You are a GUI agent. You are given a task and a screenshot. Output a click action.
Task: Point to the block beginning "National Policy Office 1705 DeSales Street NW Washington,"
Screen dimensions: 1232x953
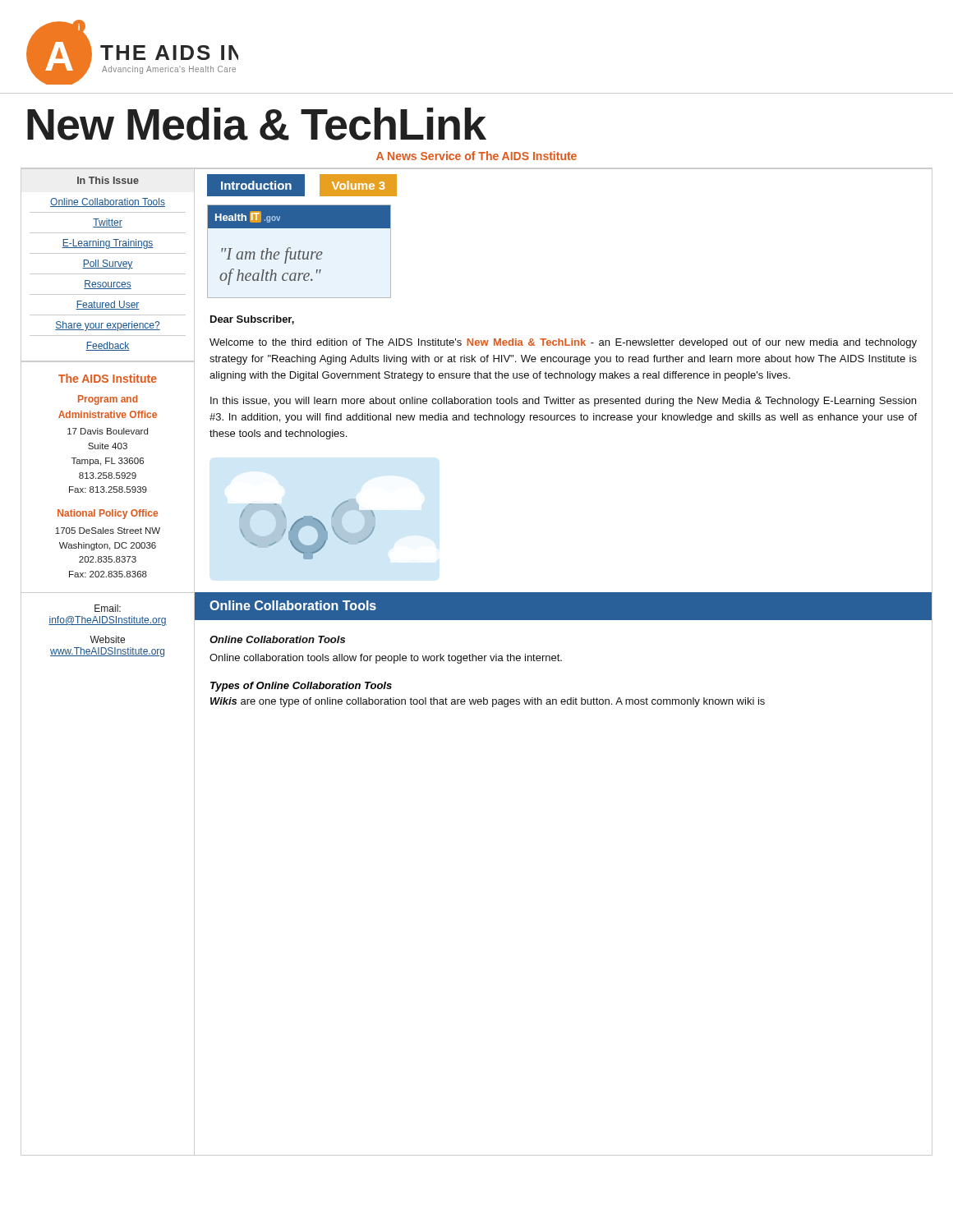pyautogui.click(x=108, y=543)
